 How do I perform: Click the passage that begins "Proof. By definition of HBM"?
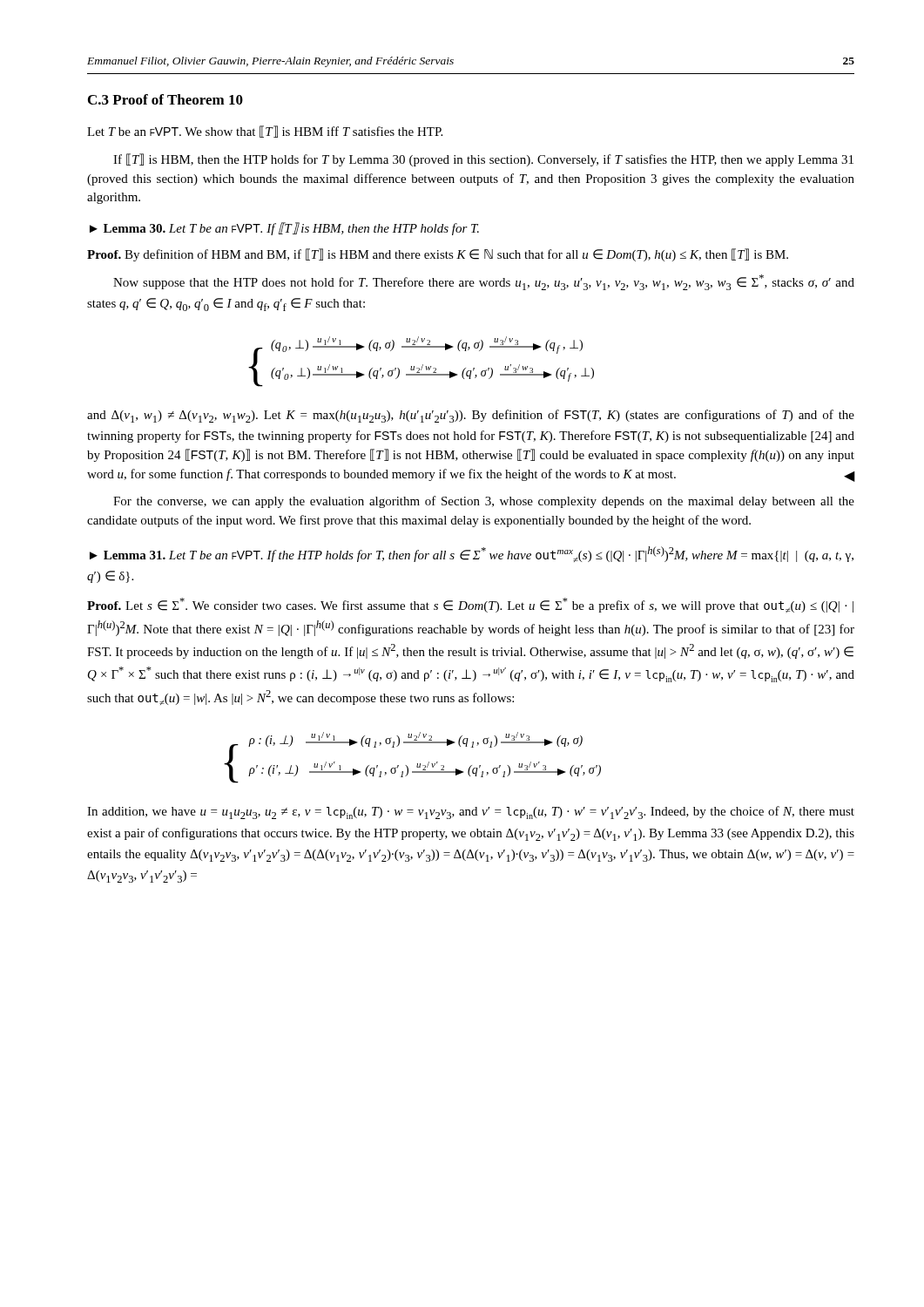click(x=471, y=281)
